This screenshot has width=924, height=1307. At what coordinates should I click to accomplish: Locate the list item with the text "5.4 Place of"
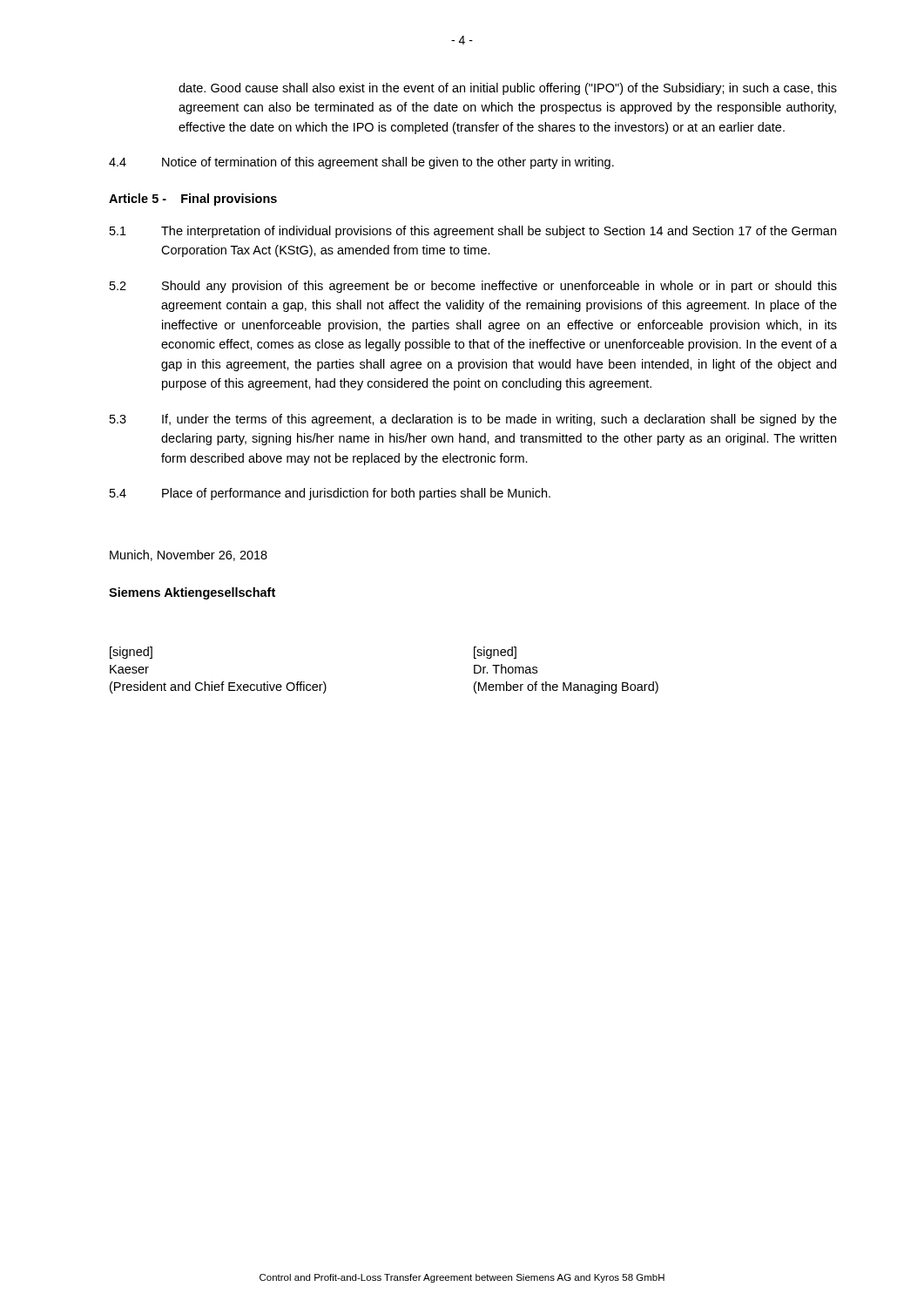[473, 493]
